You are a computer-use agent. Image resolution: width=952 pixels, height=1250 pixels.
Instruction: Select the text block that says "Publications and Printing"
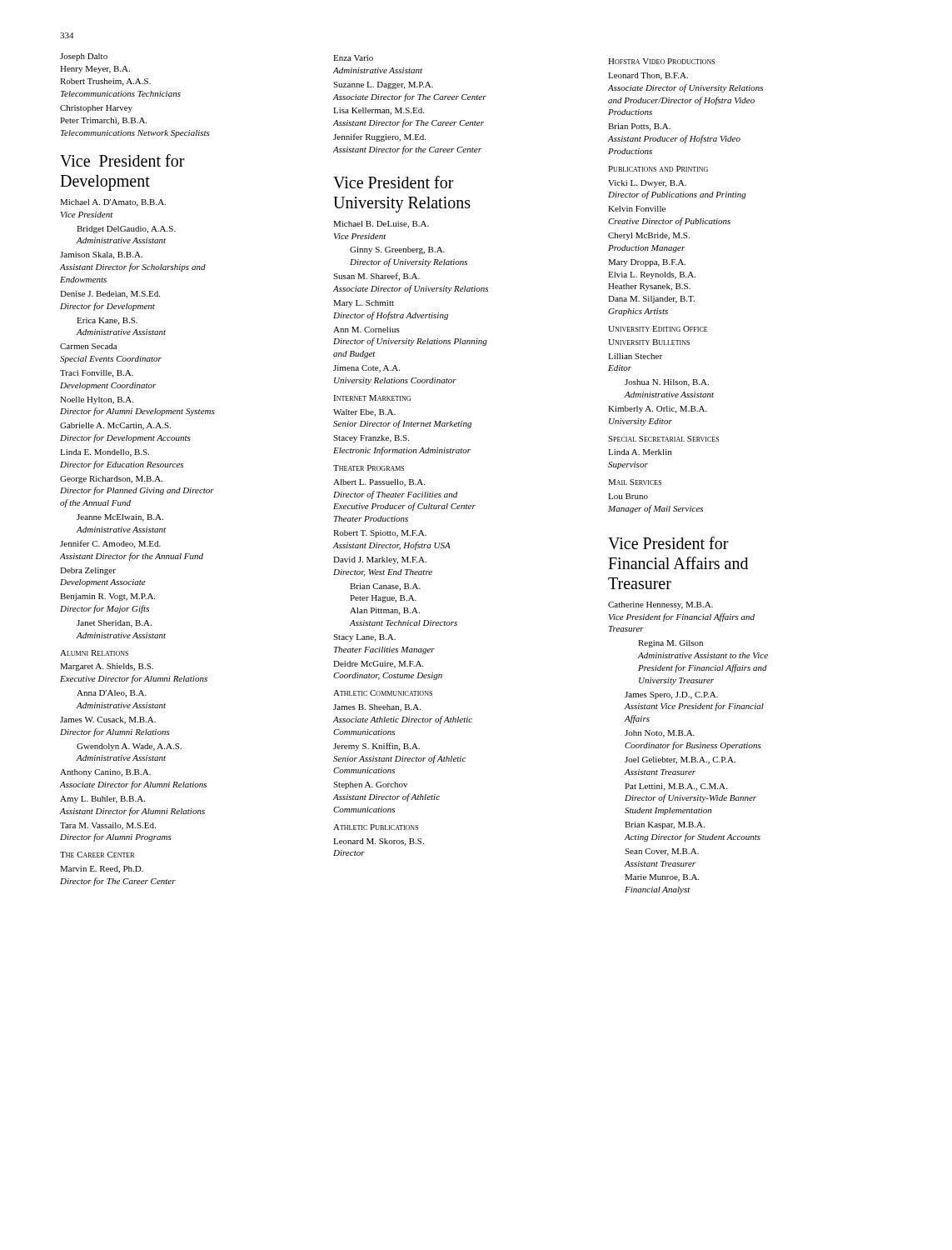(658, 169)
